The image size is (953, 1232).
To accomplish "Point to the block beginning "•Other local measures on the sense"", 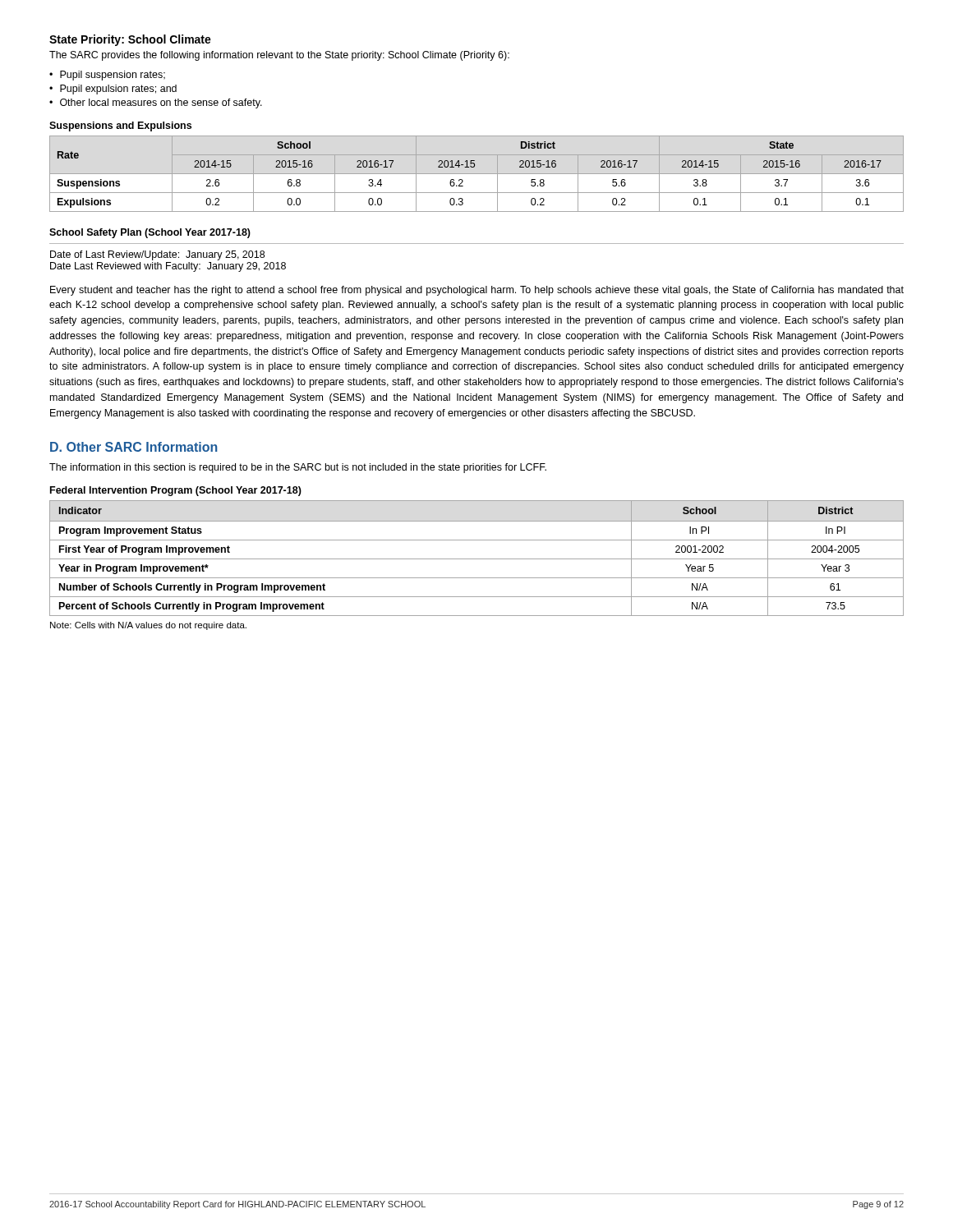I will [156, 103].
